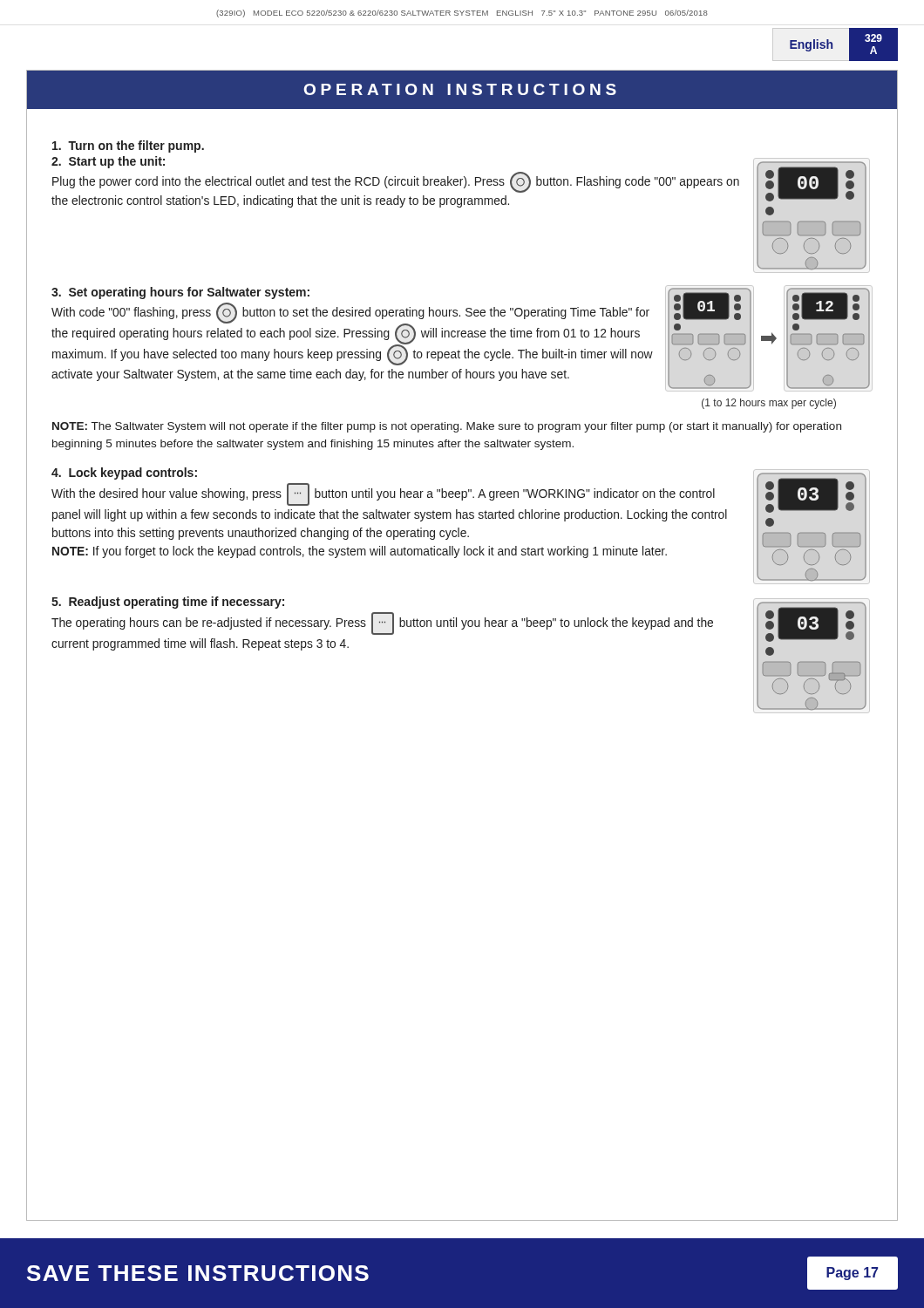Image resolution: width=924 pixels, height=1308 pixels.
Task: Click on the region starting "NOTE: The Saltwater System"
Action: tap(447, 435)
